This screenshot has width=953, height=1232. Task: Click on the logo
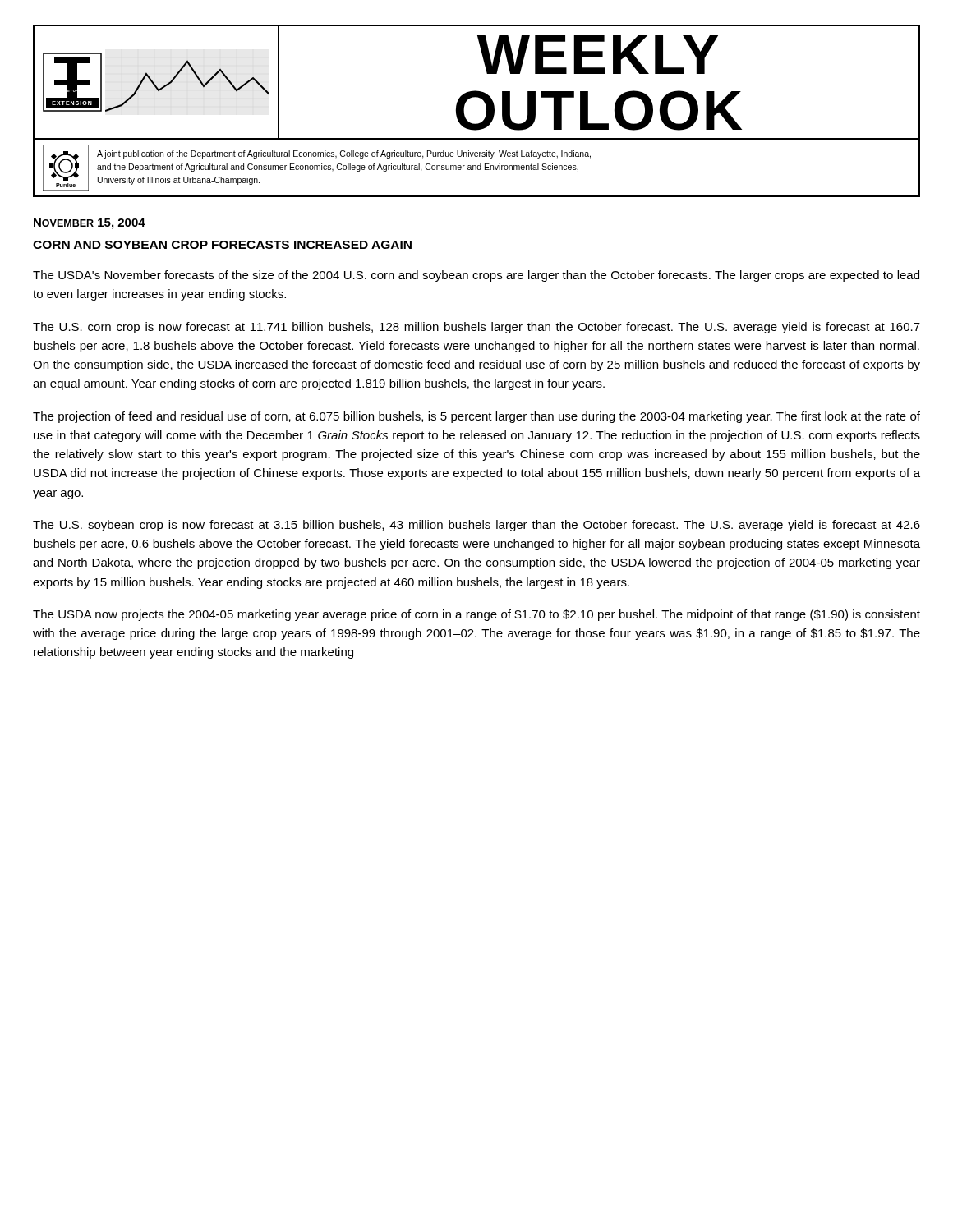tap(476, 111)
